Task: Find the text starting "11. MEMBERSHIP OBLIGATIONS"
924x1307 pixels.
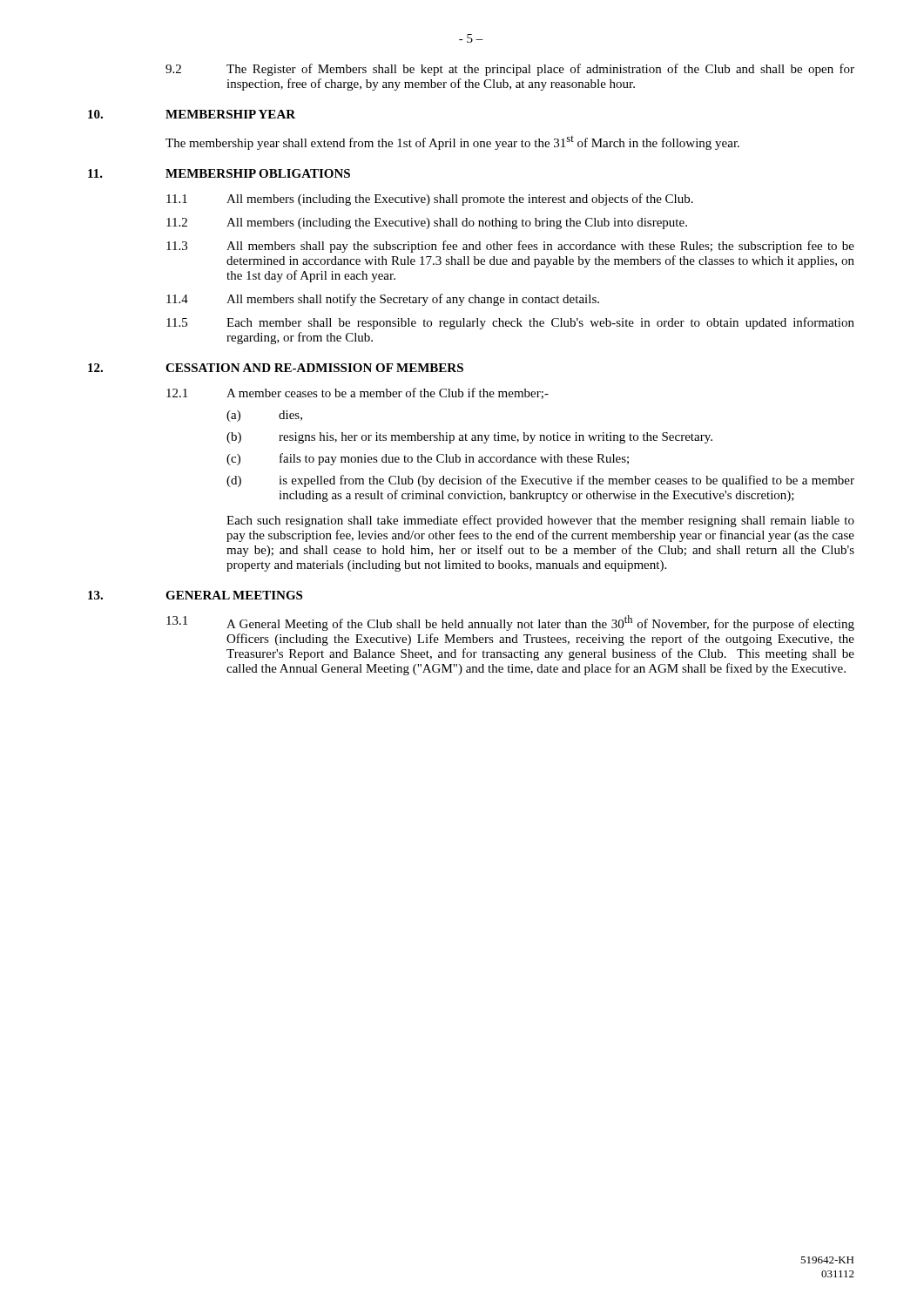Action: (219, 174)
